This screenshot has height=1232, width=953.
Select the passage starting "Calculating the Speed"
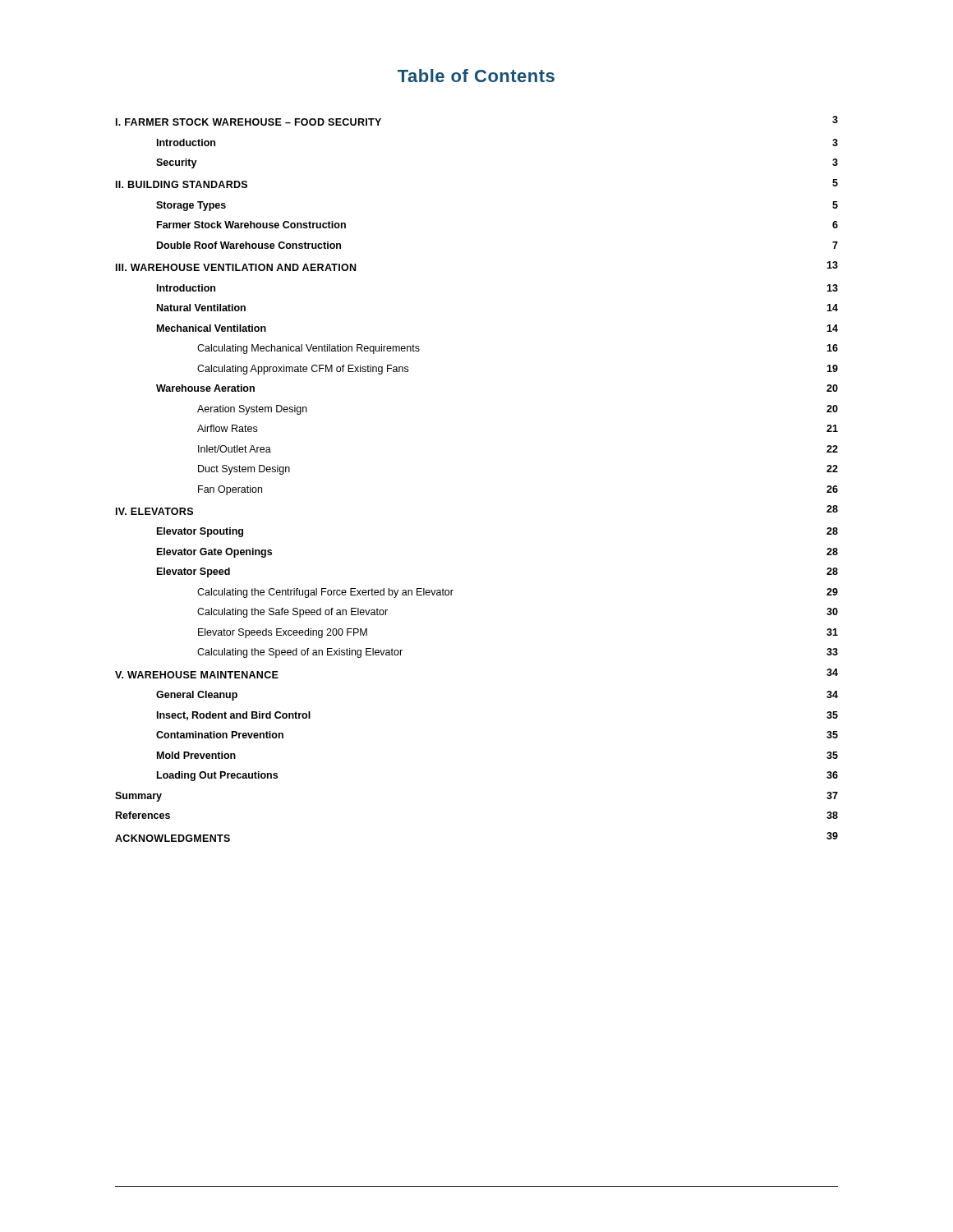(x=302, y=653)
